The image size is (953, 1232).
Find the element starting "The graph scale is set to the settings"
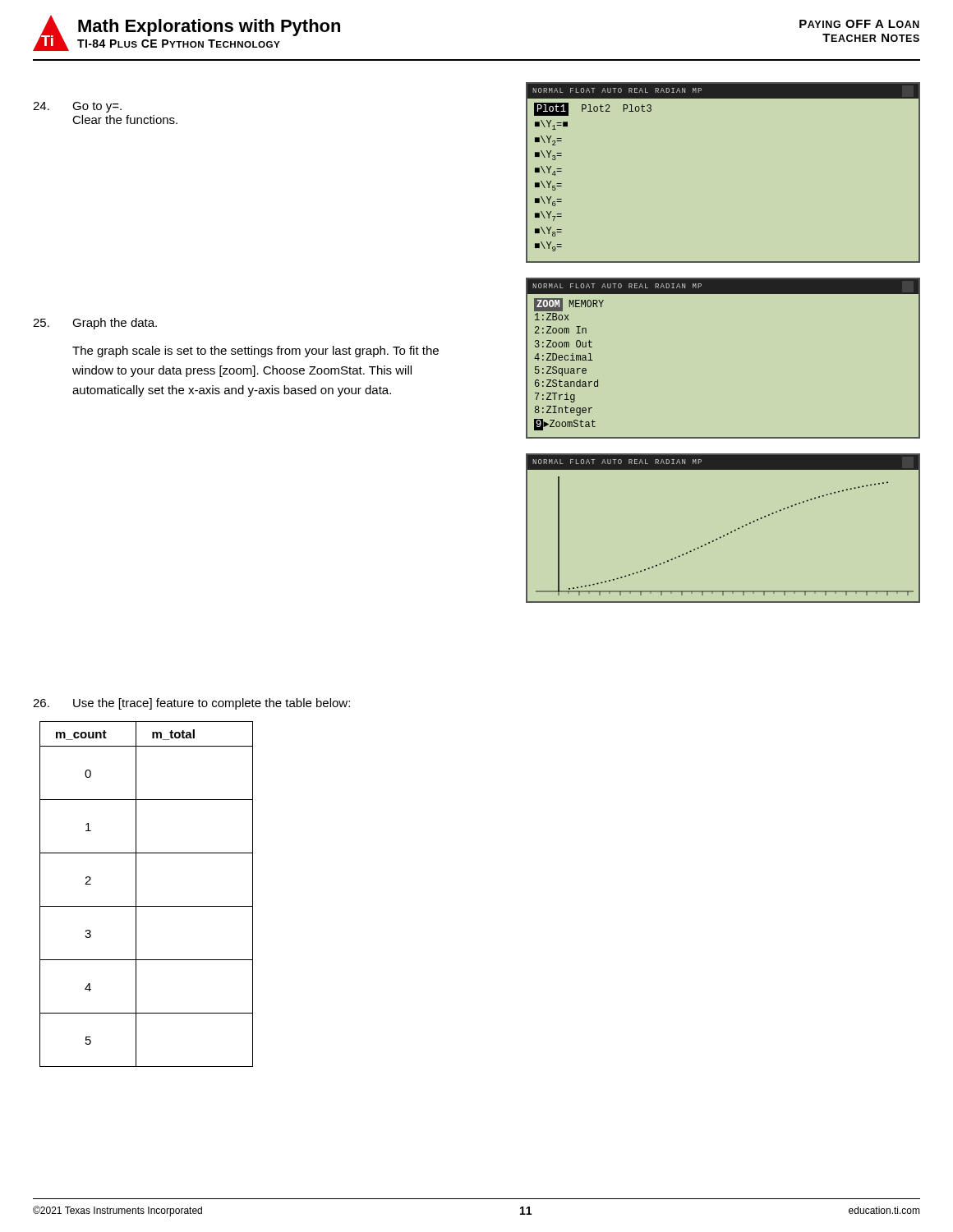pos(256,370)
